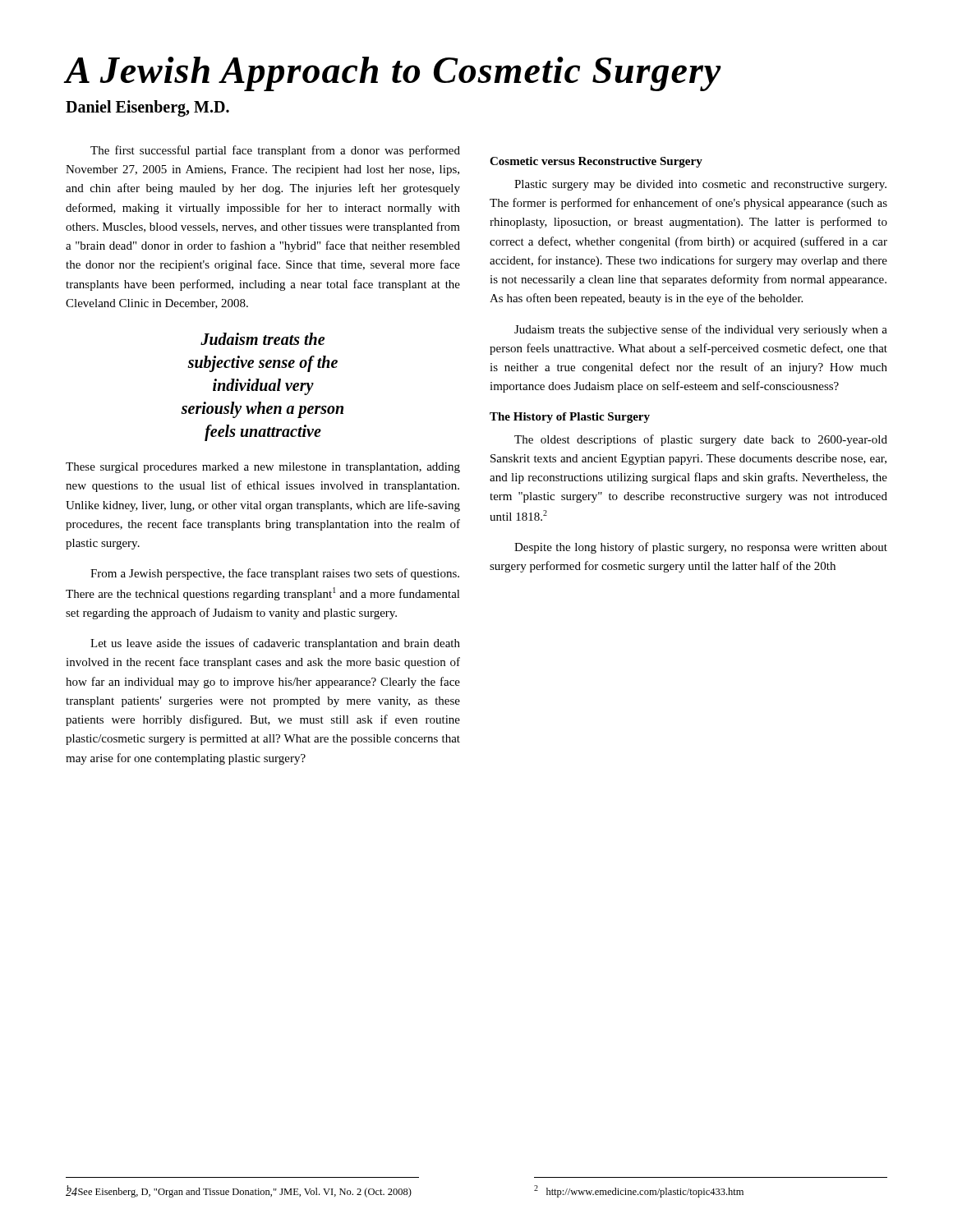Click on the text block with the text "Judaism treats the subjective sense of the"
Screen dimensions: 1232x953
point(688,358)
